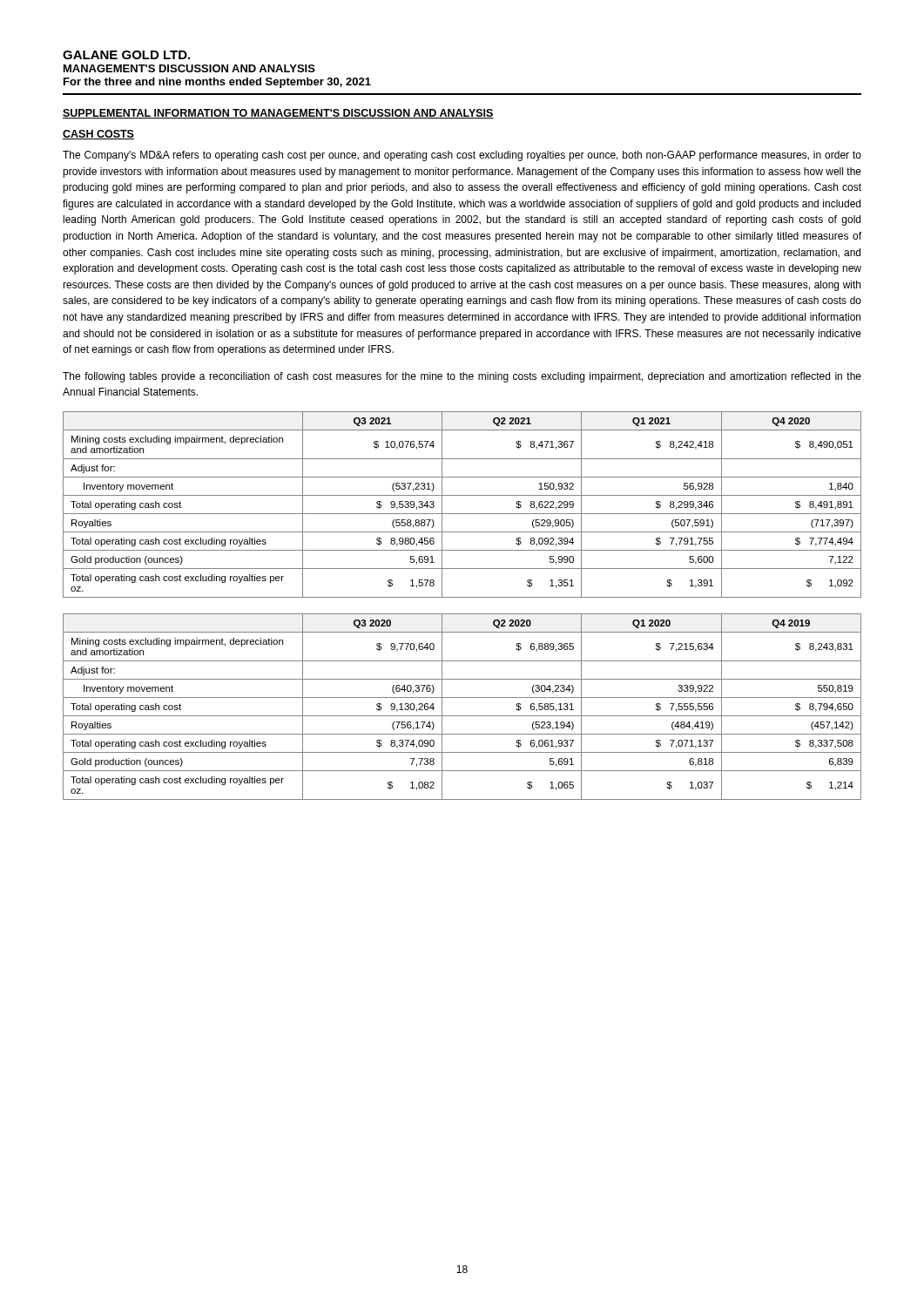Locate the region starting "The Company's MD&A refers to operating cash"

(462, 252)
